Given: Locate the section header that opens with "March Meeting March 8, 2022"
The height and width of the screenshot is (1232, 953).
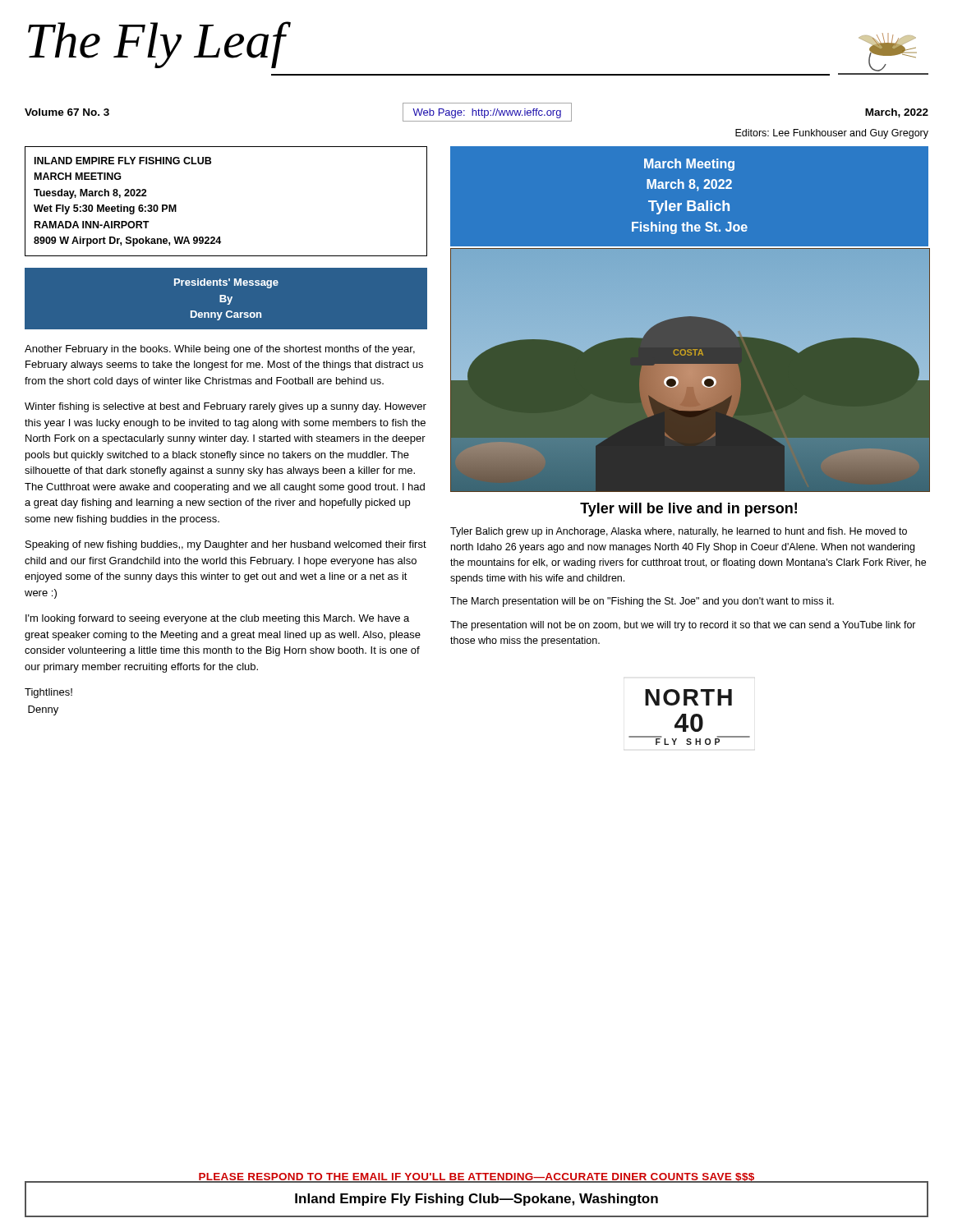Looking at the screenshot, I should (x=689, y=196).
